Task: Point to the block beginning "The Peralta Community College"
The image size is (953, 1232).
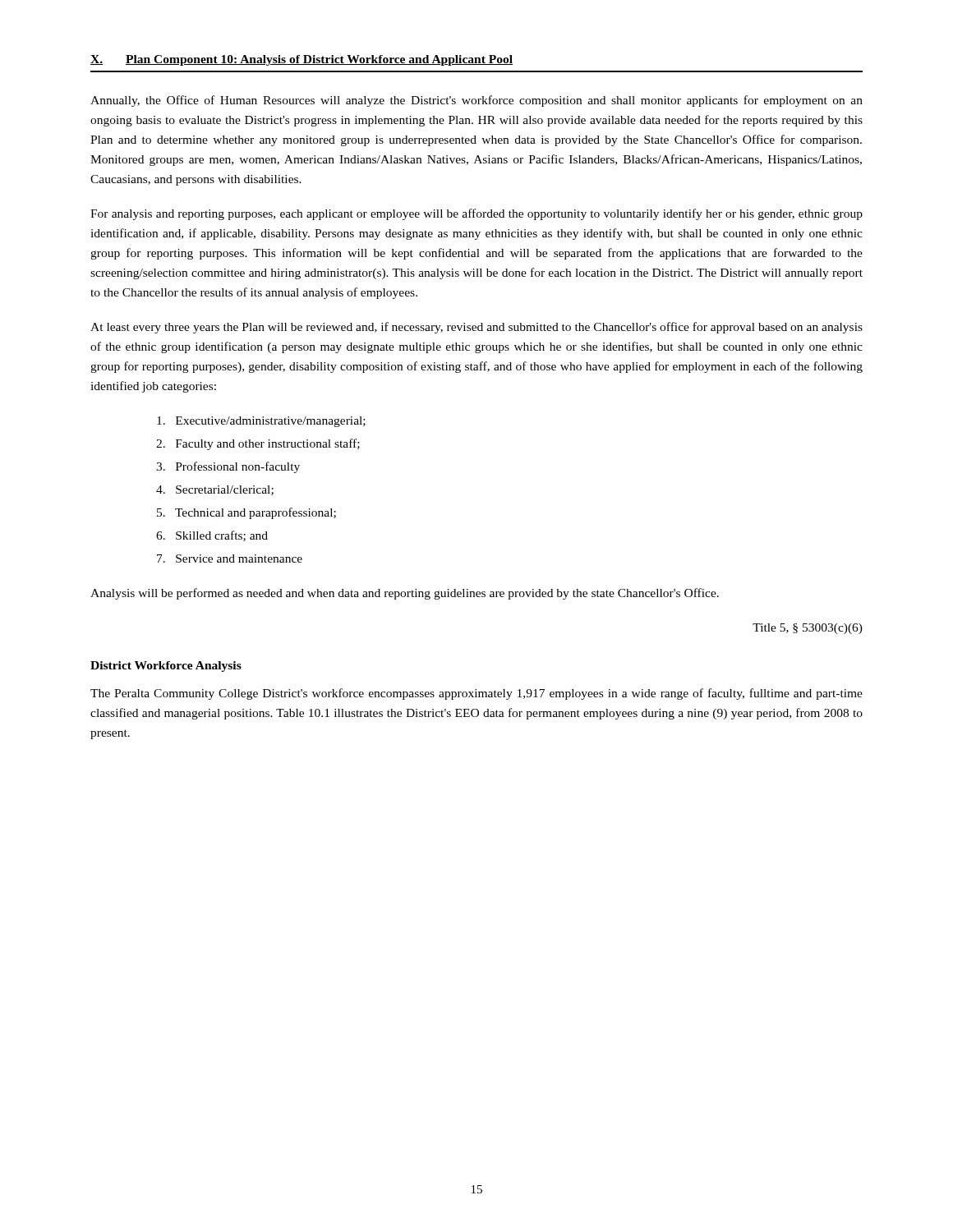Action: pyautogui.click(x=476, y=713)
